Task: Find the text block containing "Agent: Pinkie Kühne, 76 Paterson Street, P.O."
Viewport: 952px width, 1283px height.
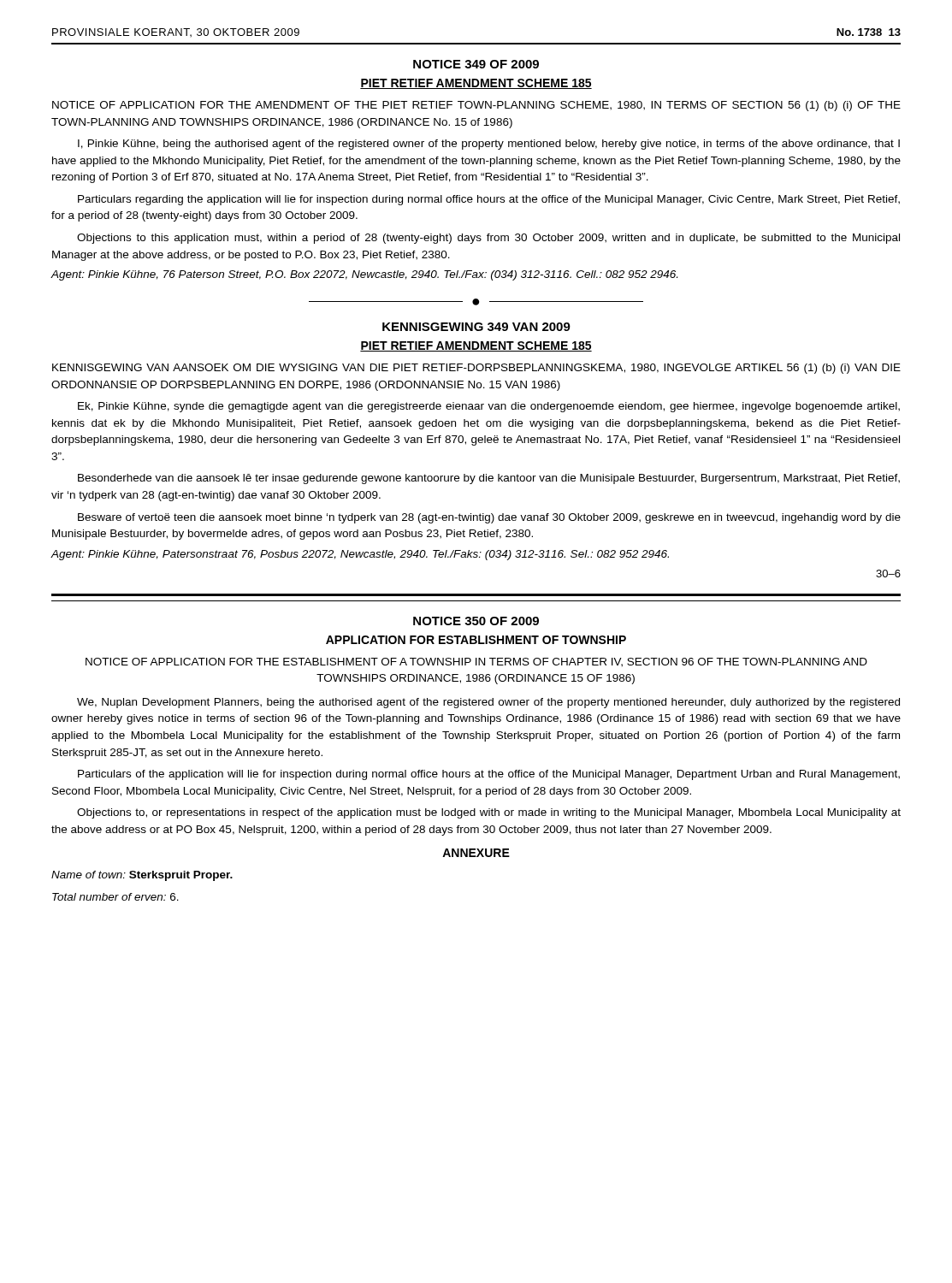Action: 365,274
